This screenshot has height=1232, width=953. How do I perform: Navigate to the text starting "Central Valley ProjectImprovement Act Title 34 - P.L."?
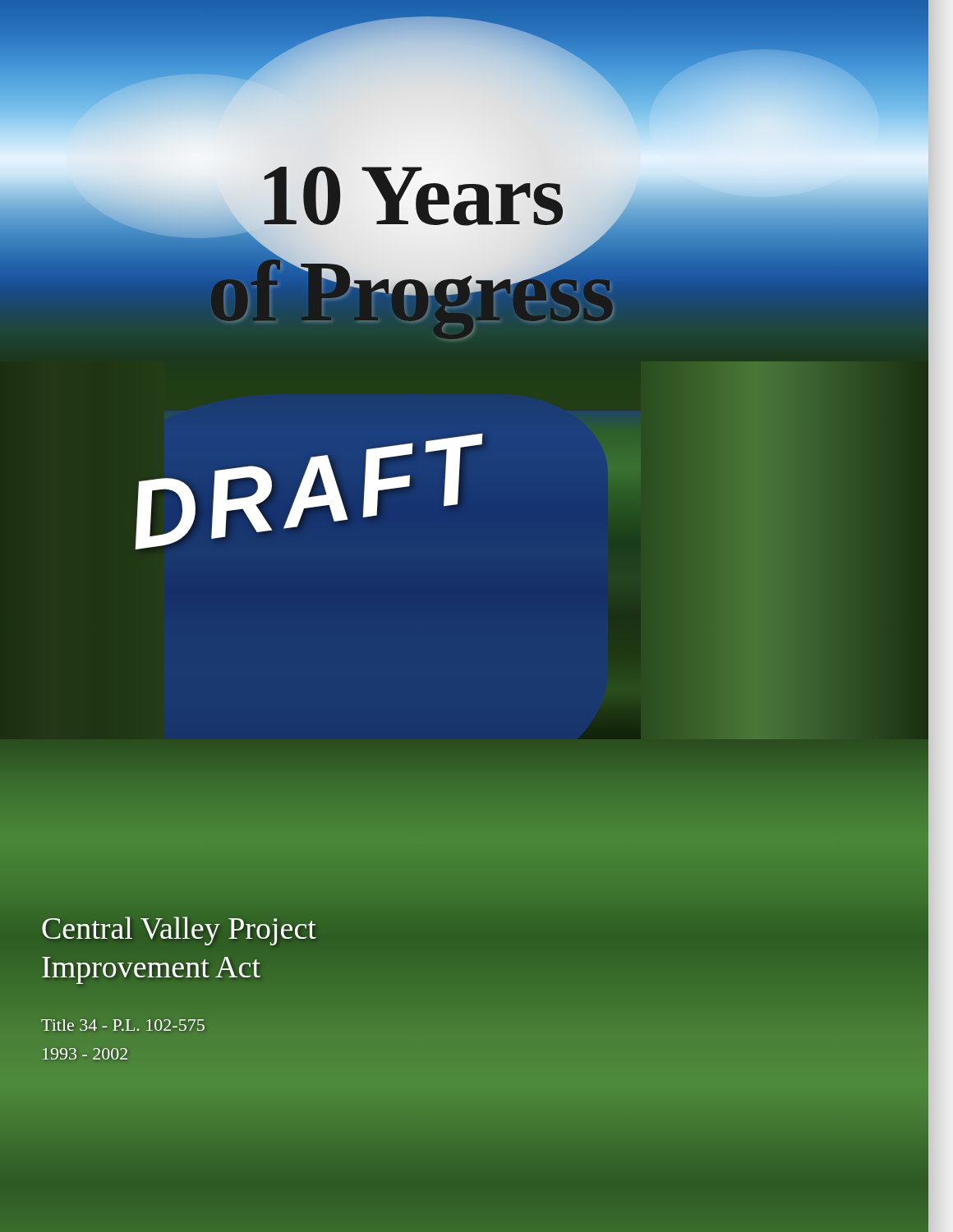click(179, 988)
